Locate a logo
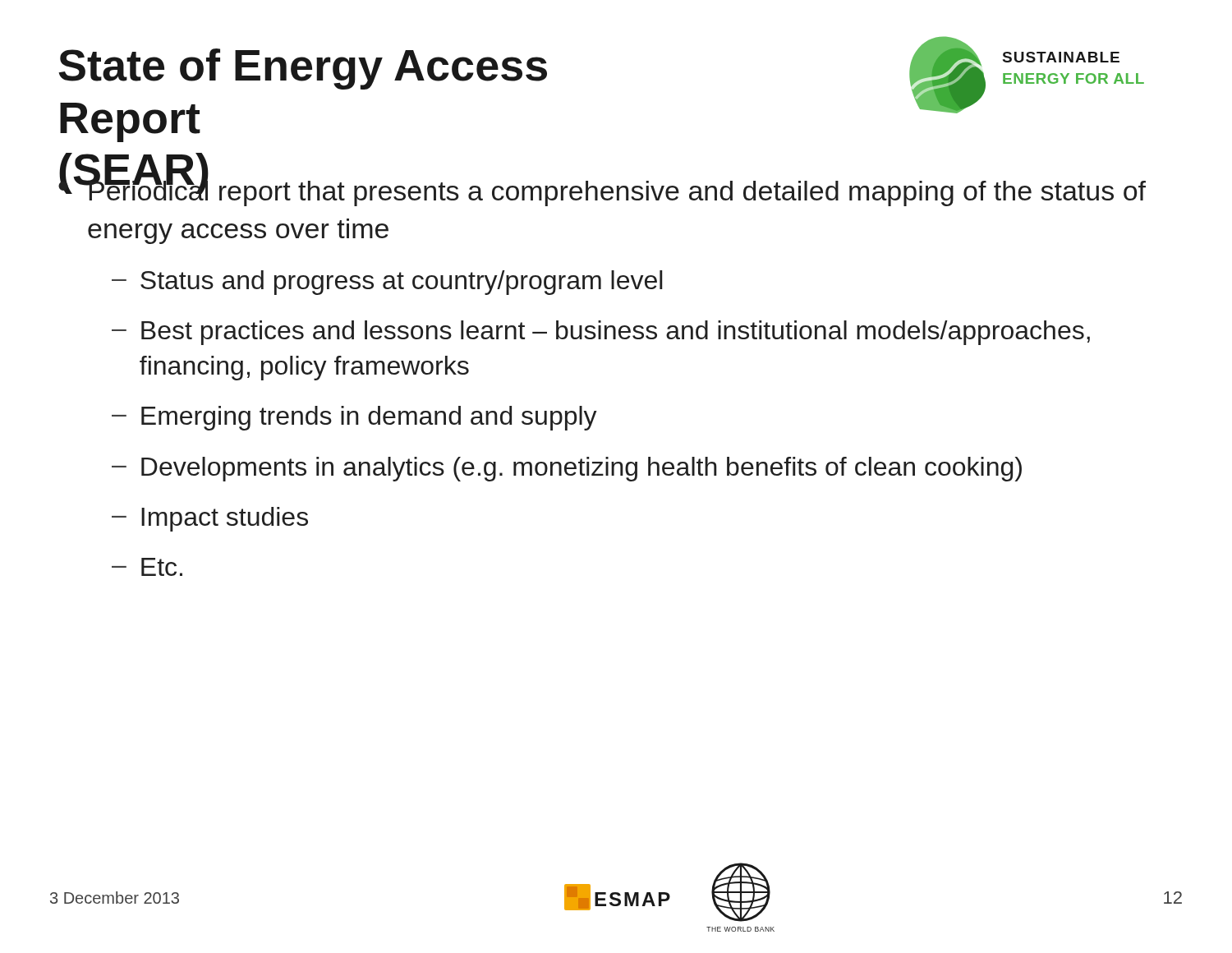Screen dimensions: 953x1232 1027,81
